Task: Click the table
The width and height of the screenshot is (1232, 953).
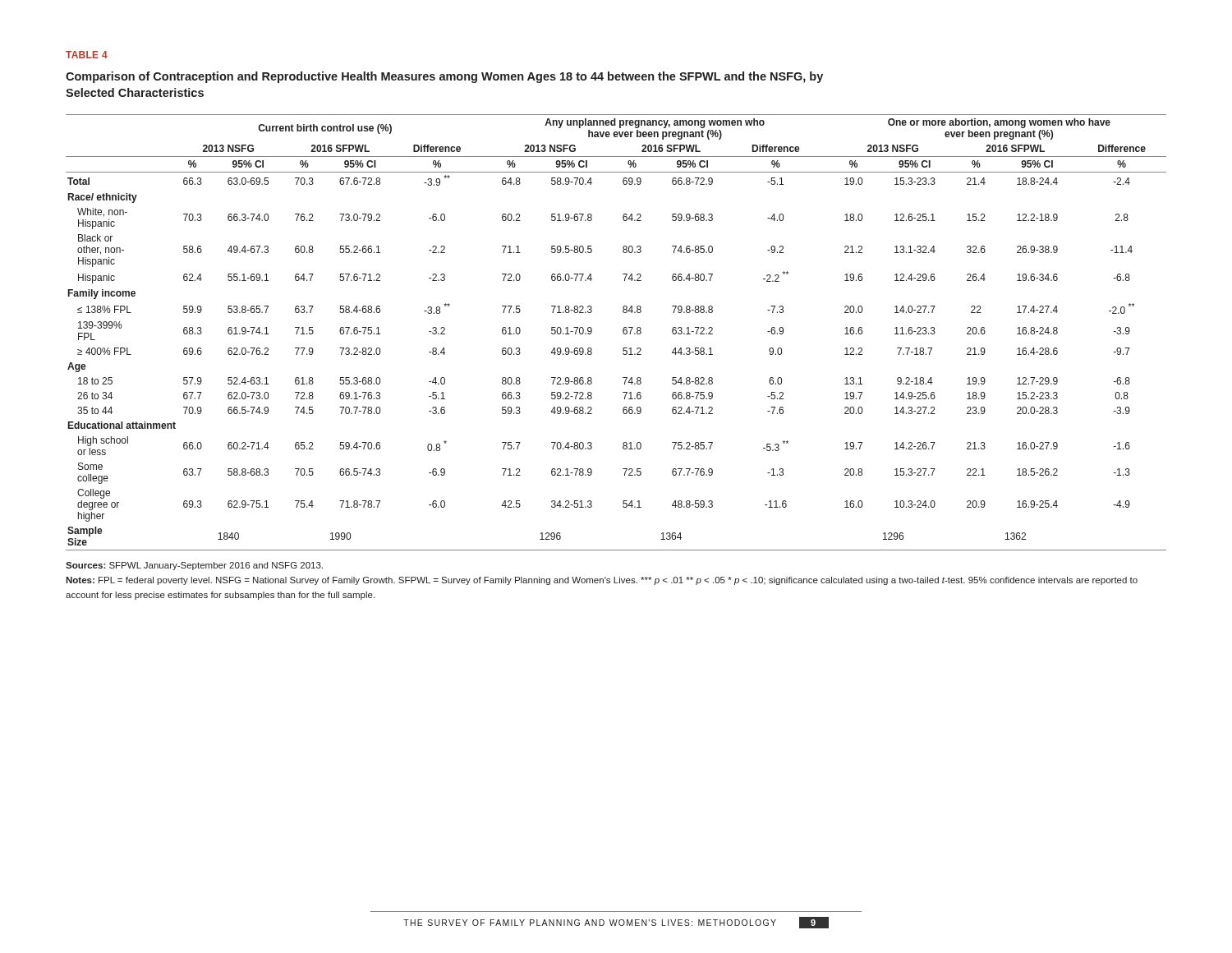Action: click(616, 332)
